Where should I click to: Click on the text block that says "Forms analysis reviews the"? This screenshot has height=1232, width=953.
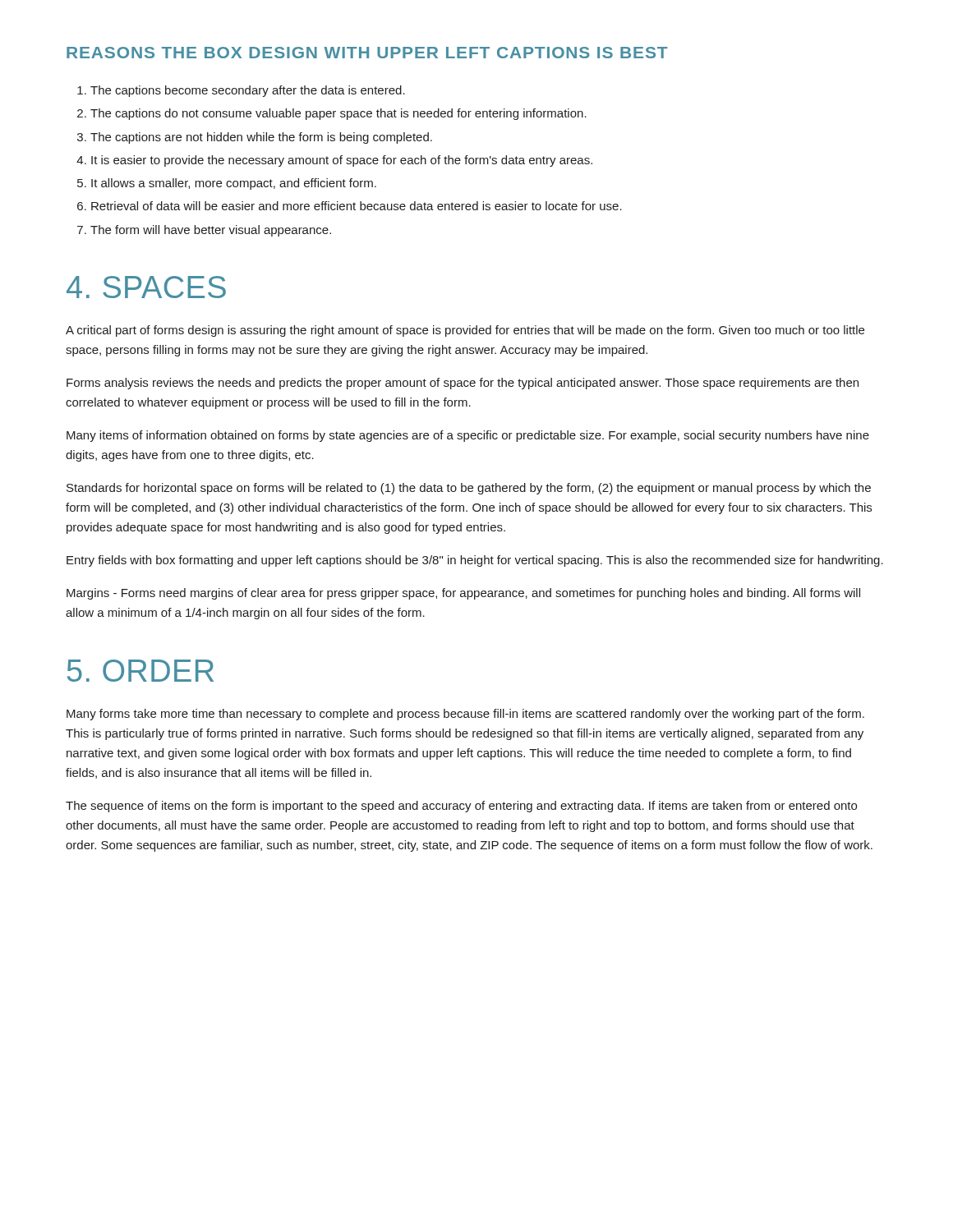tap(463, 392)
